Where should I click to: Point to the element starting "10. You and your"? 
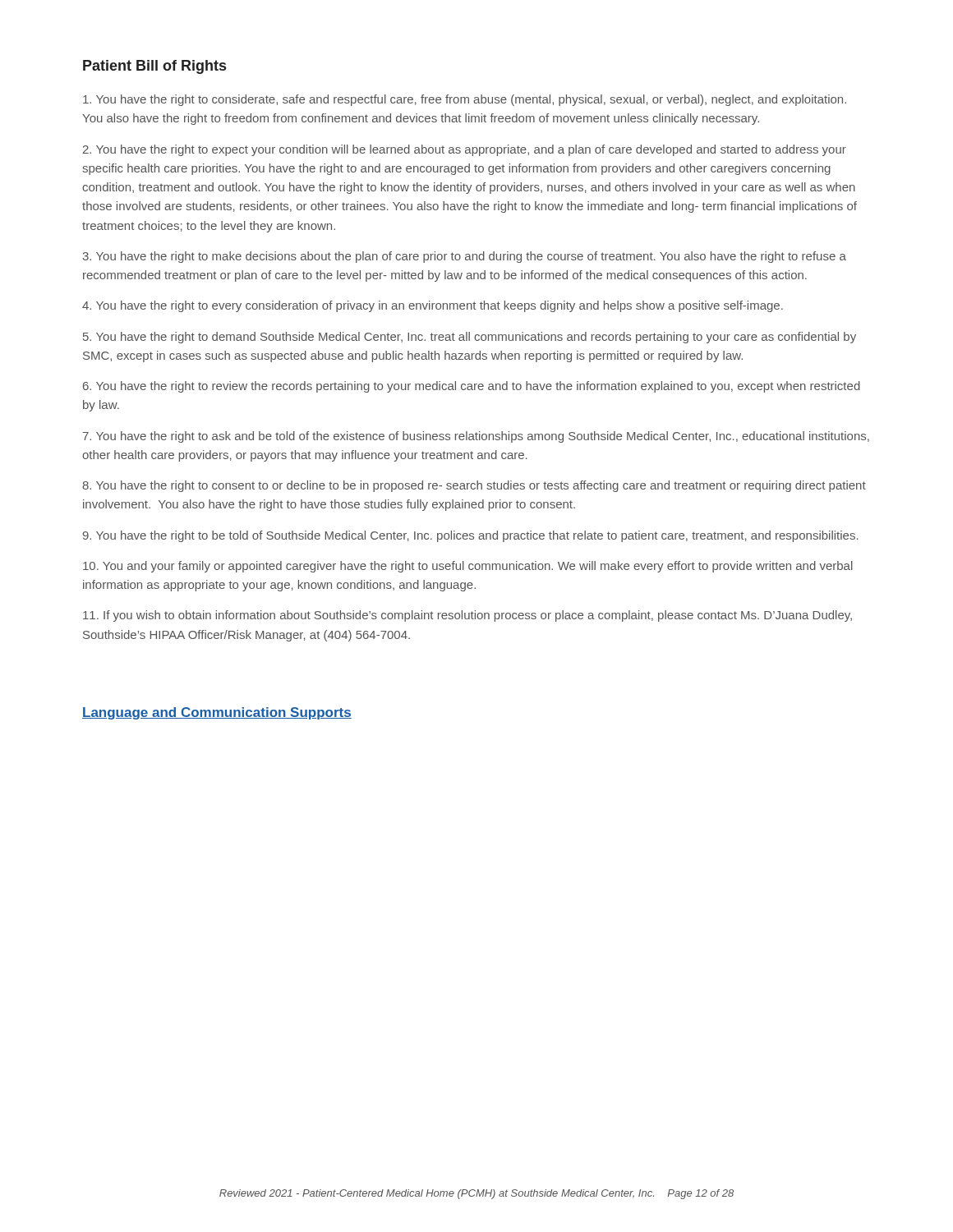point(468,575)
